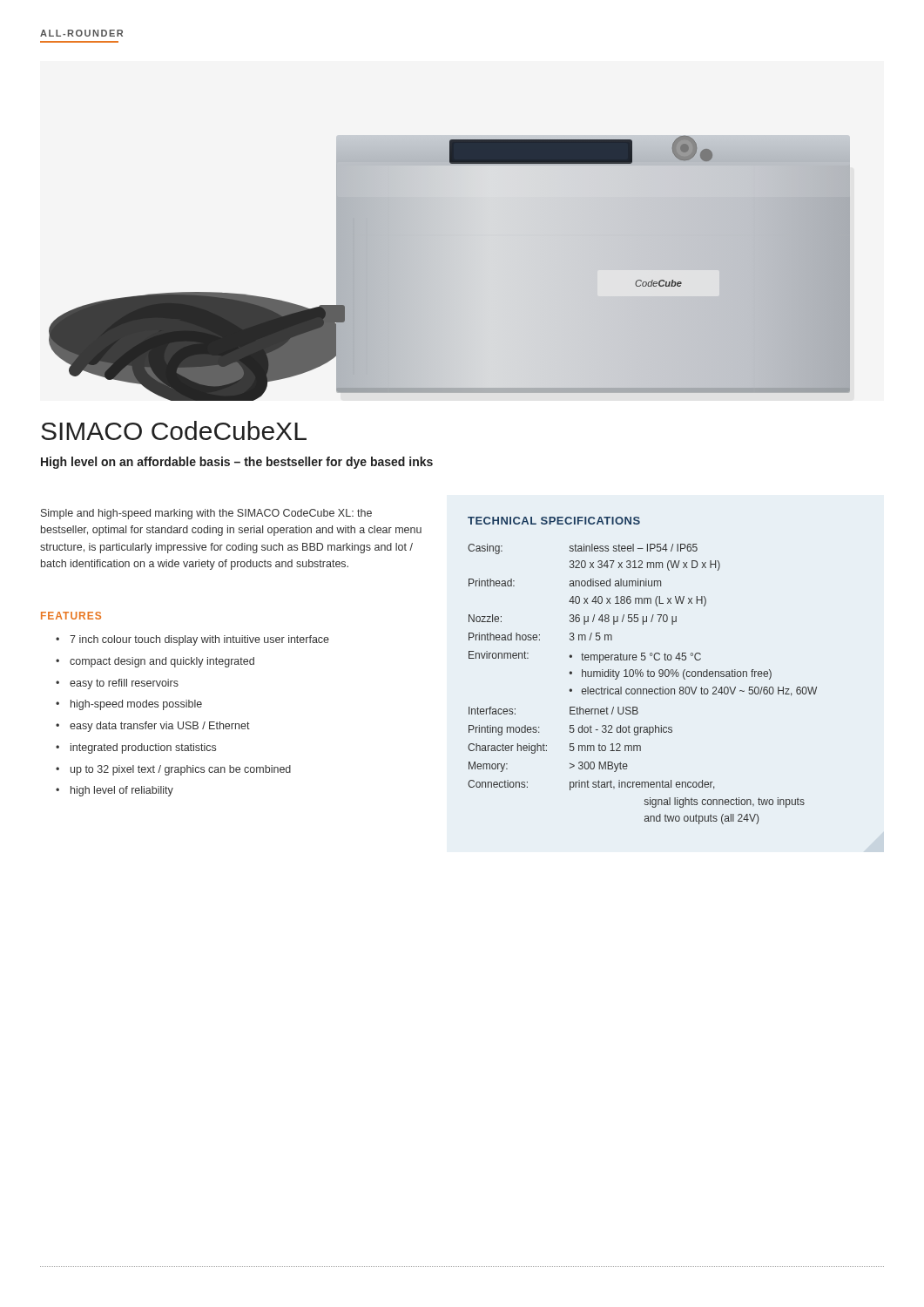
Task: Where does it say "high level of reliability"?
Action: [x=121, y=791]
